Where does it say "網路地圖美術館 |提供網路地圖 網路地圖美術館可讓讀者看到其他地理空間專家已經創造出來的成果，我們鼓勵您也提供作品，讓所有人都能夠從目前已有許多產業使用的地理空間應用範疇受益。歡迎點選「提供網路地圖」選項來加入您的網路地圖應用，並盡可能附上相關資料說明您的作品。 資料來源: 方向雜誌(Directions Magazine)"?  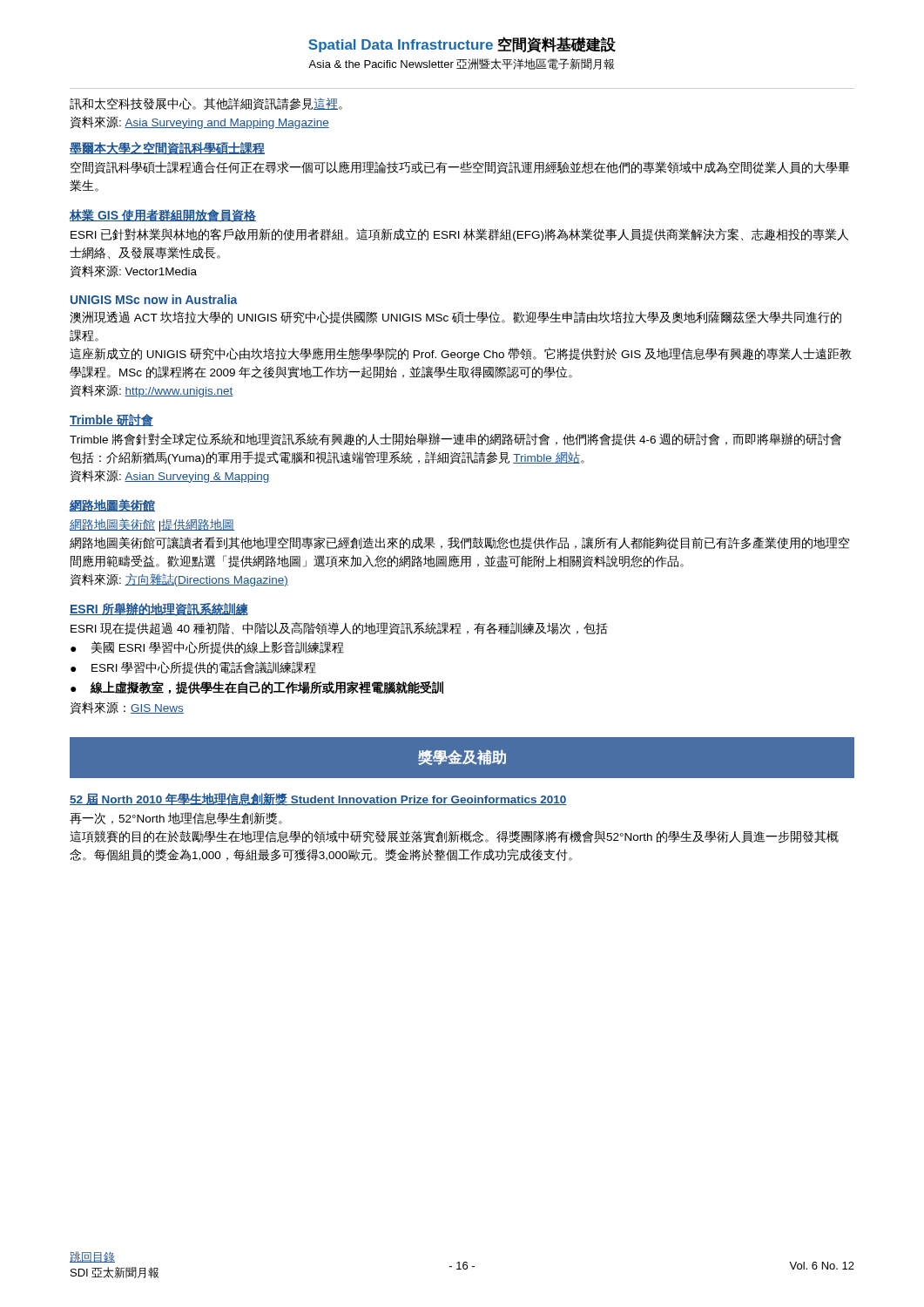460,552
